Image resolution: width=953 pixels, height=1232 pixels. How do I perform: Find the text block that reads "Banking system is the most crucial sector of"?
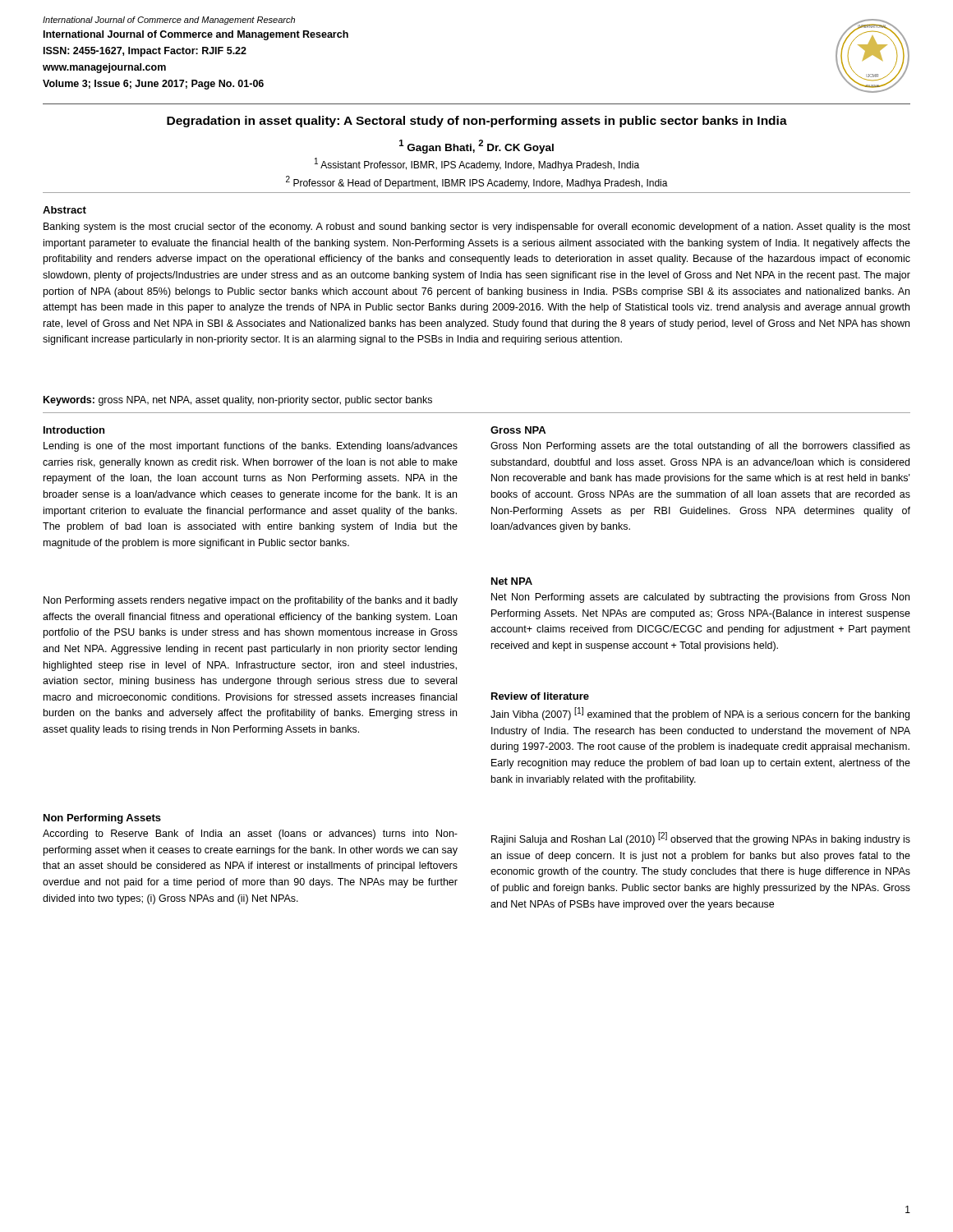(x=476, y=283)
